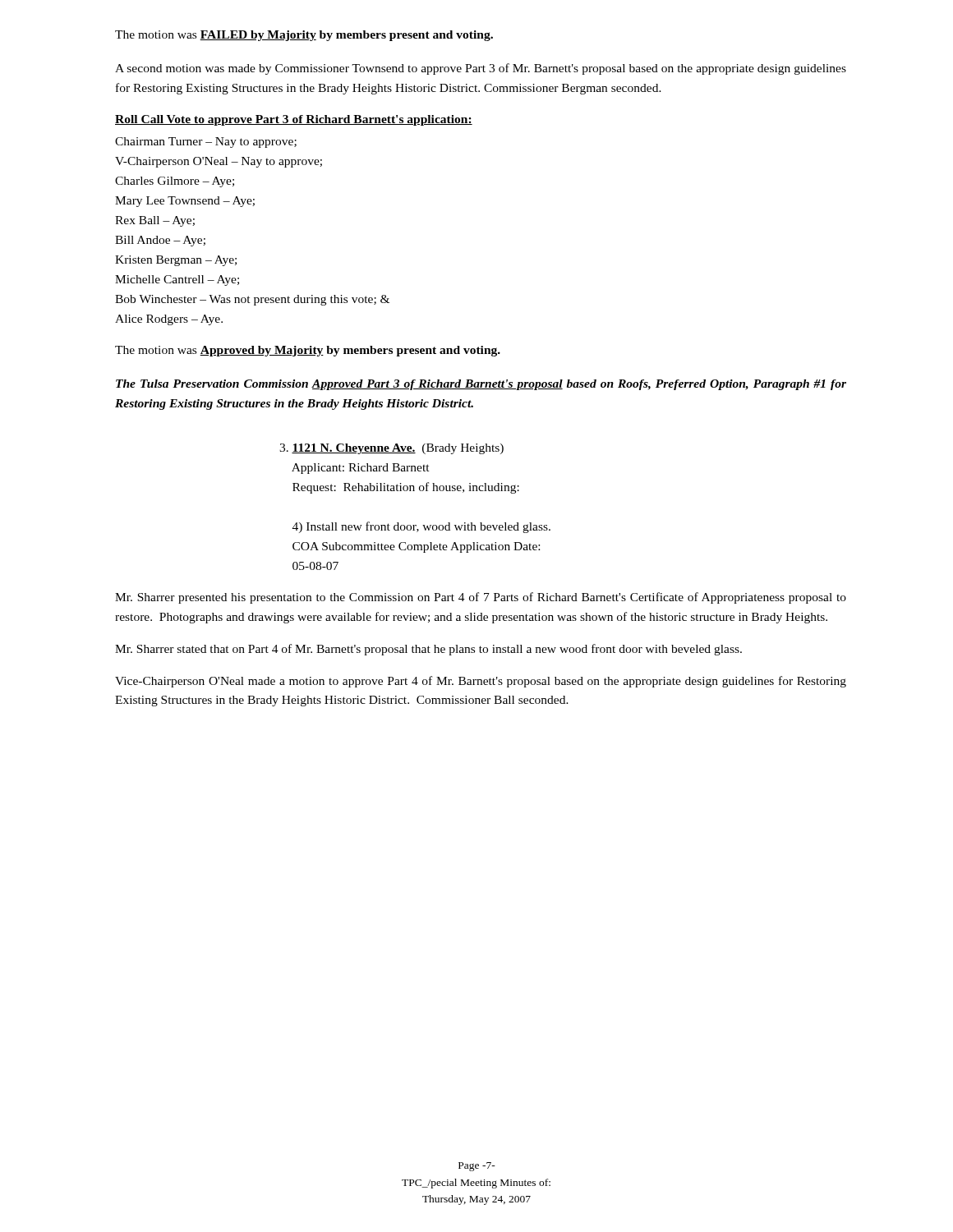The height and width of the screenshot is (1232, 953).
Task: Find the section header
Action: click(x=294, y=118)
